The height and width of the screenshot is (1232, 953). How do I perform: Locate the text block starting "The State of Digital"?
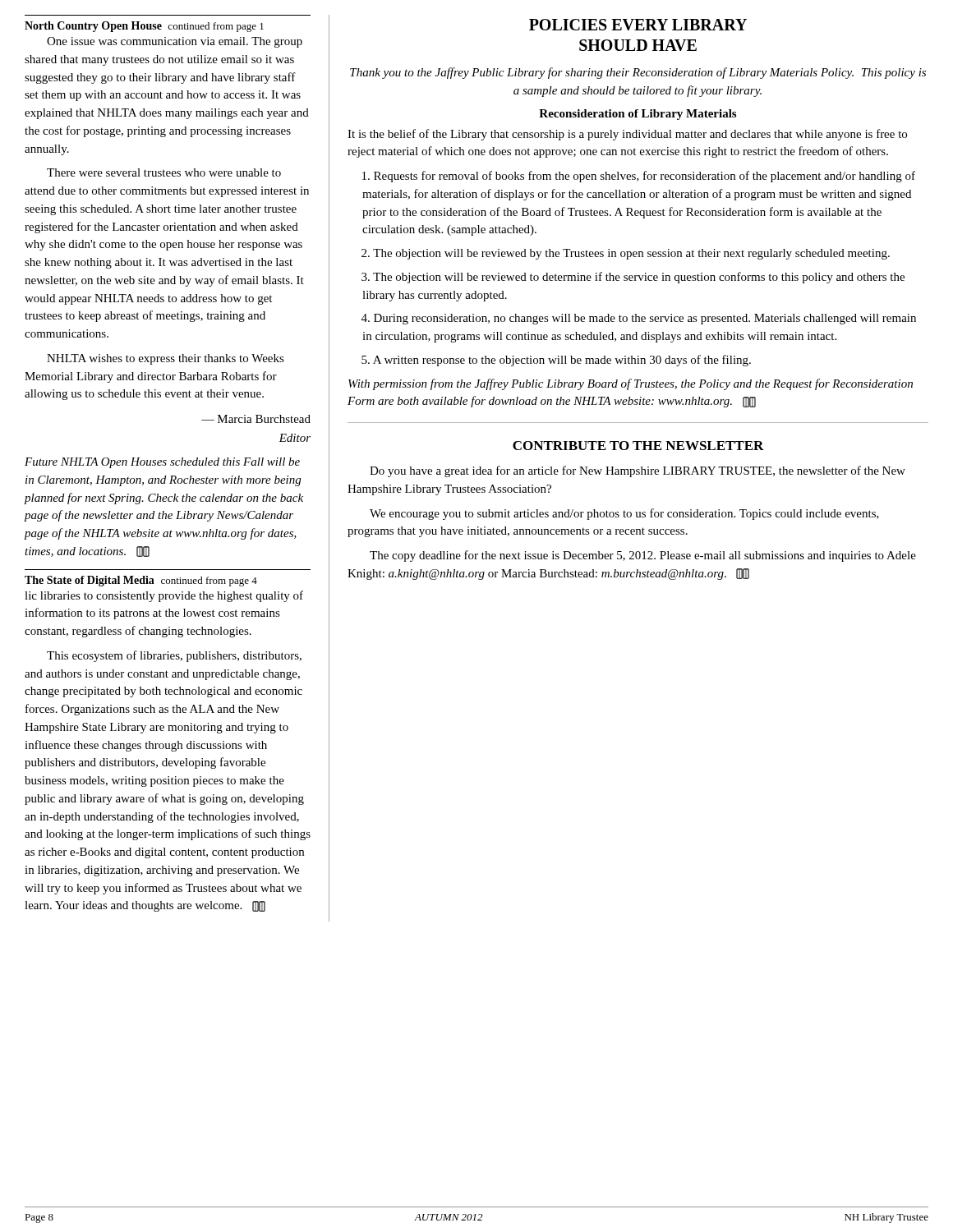(x=168, y=577)
